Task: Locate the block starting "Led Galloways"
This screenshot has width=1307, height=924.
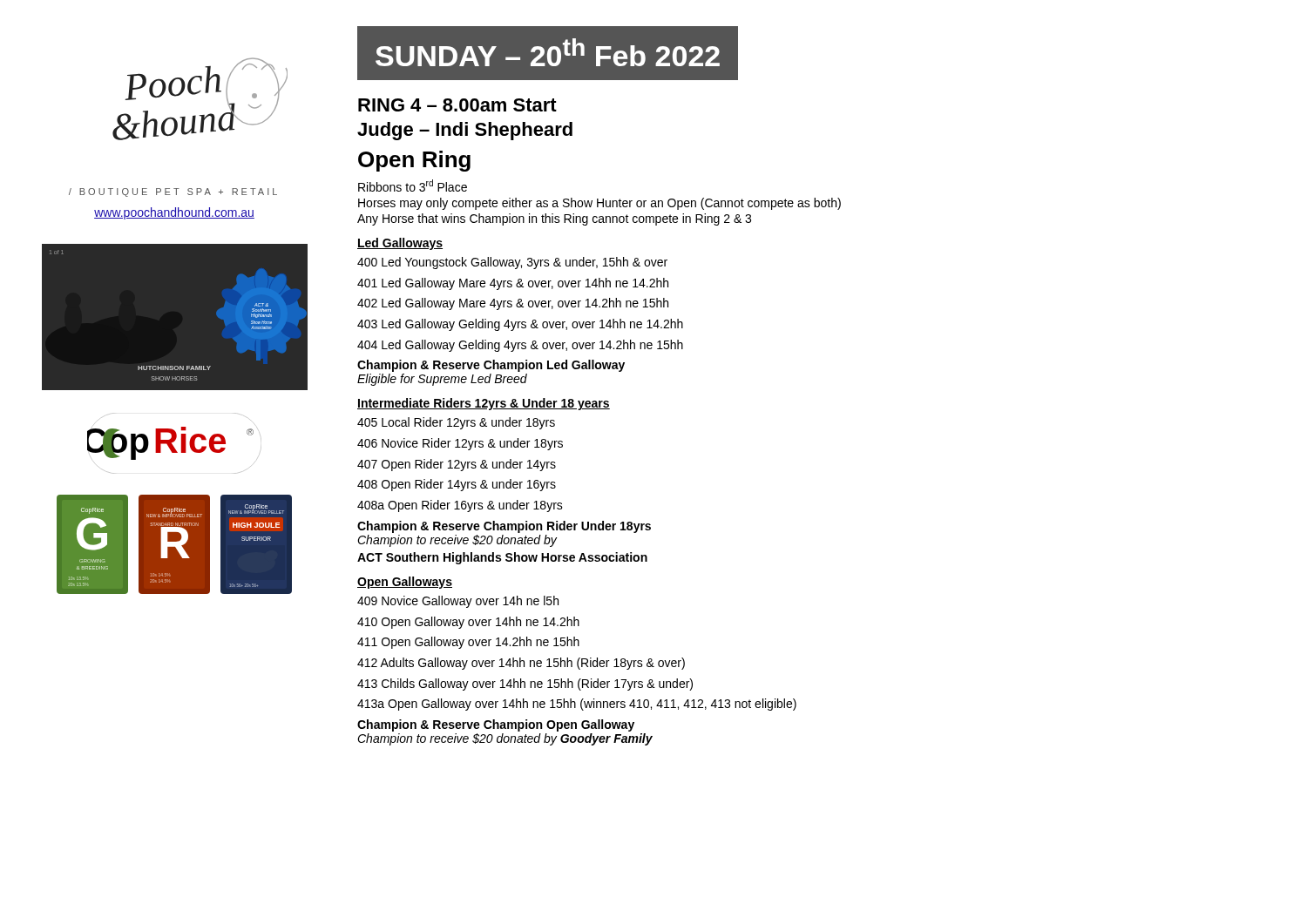Action: 400,243
